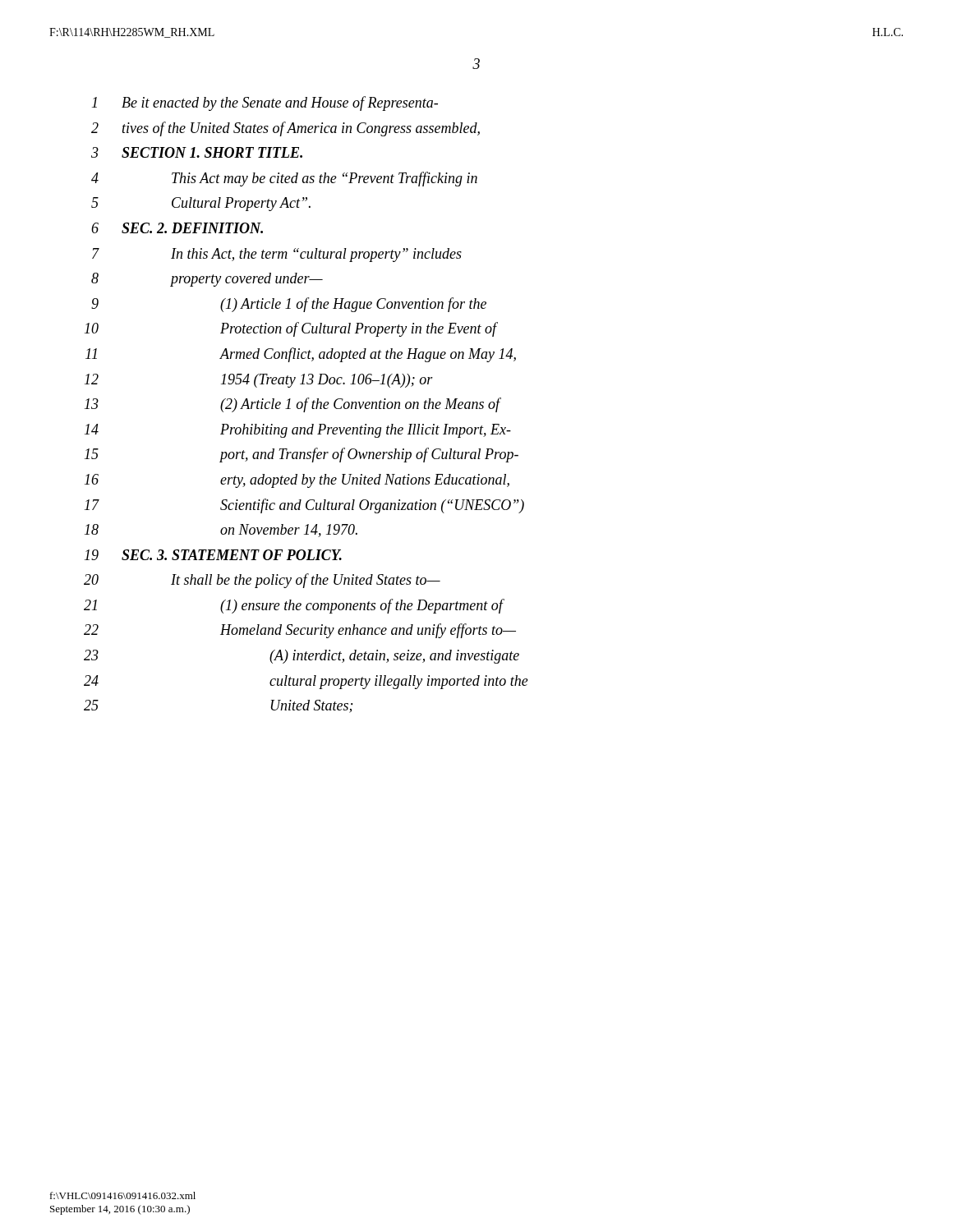
Task: Find the element starting "15 port, and Transfer"
Action: 476,455
